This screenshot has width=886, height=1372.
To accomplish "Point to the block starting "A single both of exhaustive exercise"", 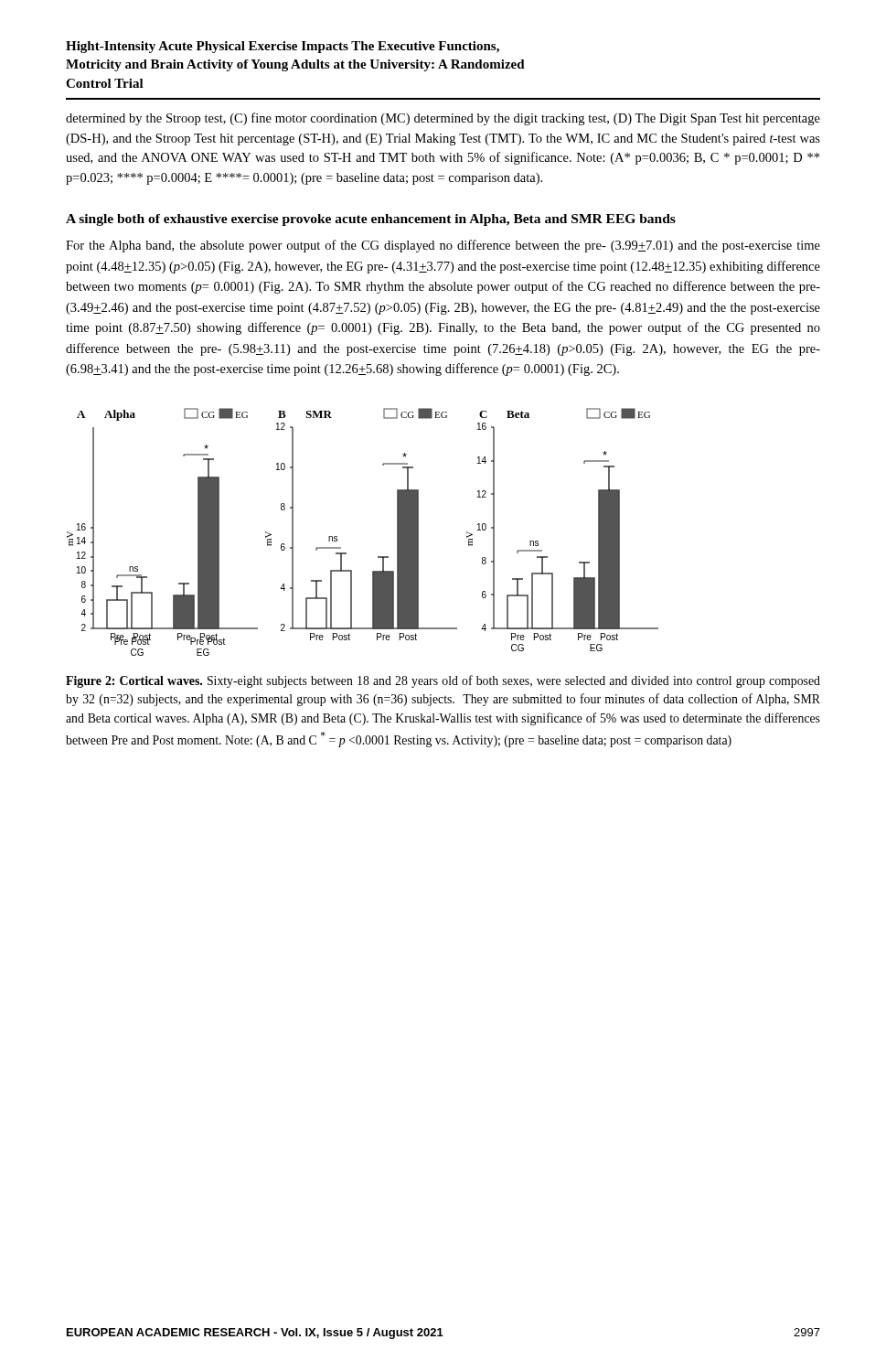I will [371, 218].
